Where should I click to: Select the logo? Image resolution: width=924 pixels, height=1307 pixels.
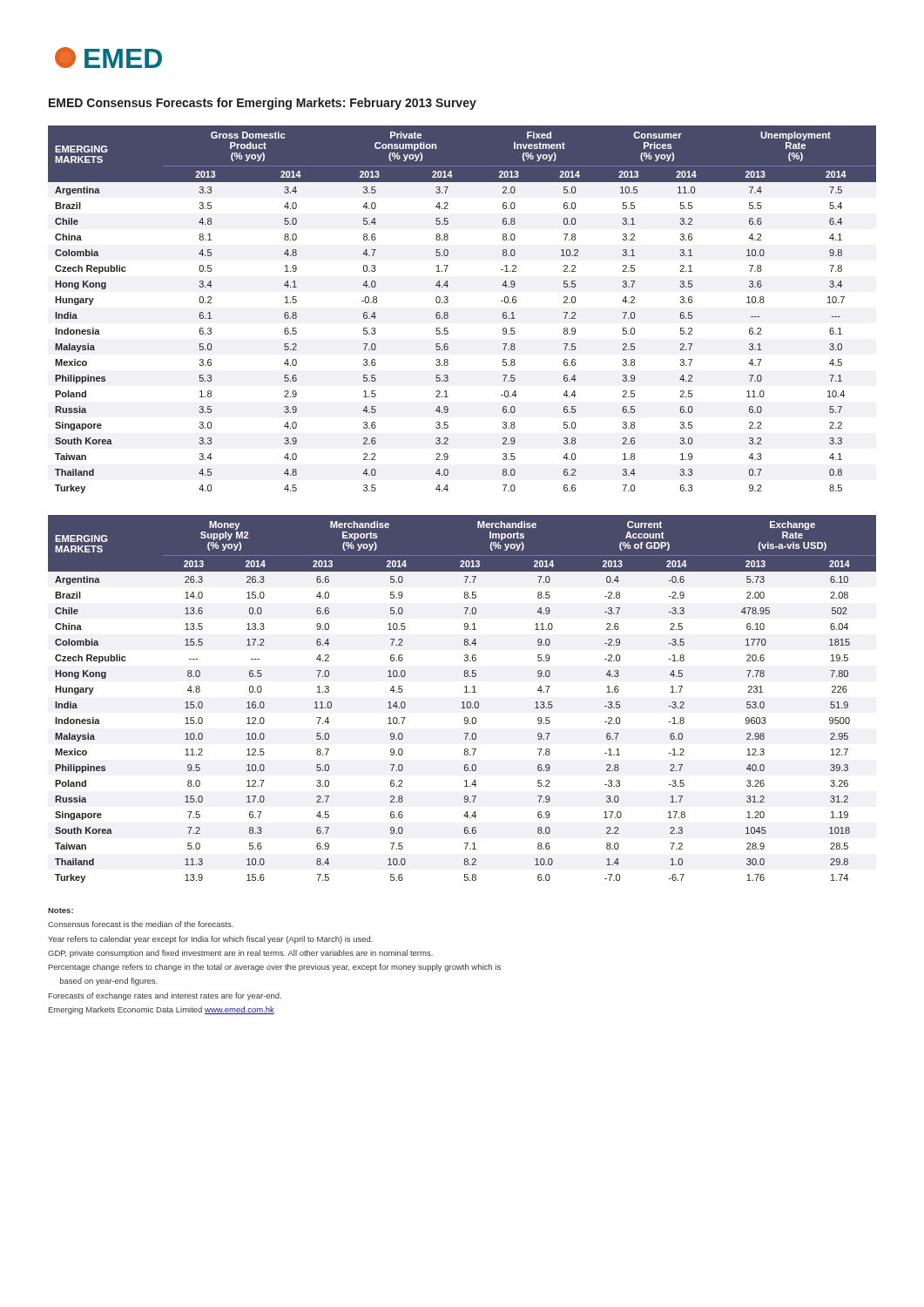tap(462, 58)
